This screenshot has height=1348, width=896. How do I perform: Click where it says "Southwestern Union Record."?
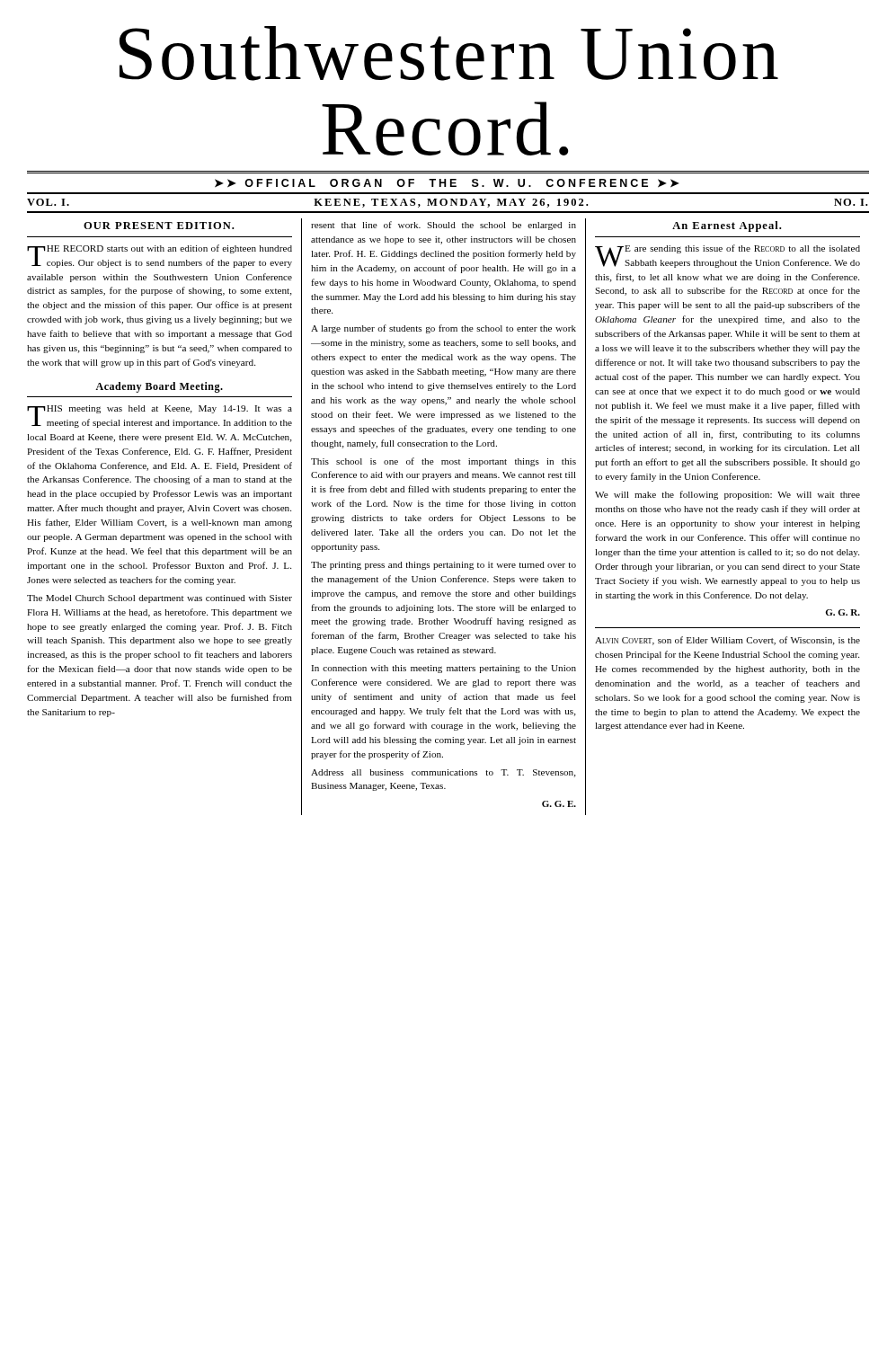(x=448, y=93)
